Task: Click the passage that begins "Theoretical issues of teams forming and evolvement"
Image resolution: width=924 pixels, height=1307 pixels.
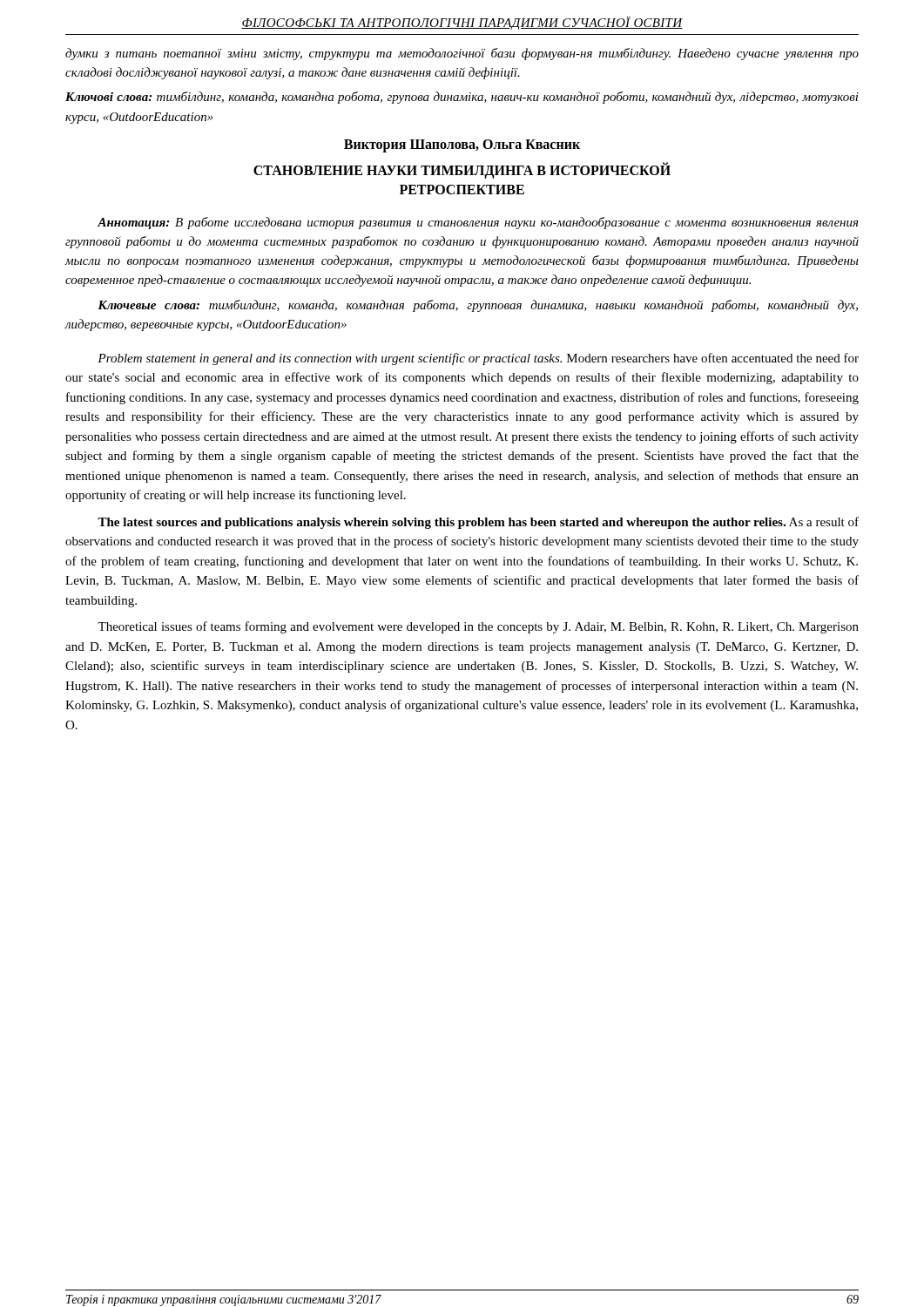Action: 462,676
